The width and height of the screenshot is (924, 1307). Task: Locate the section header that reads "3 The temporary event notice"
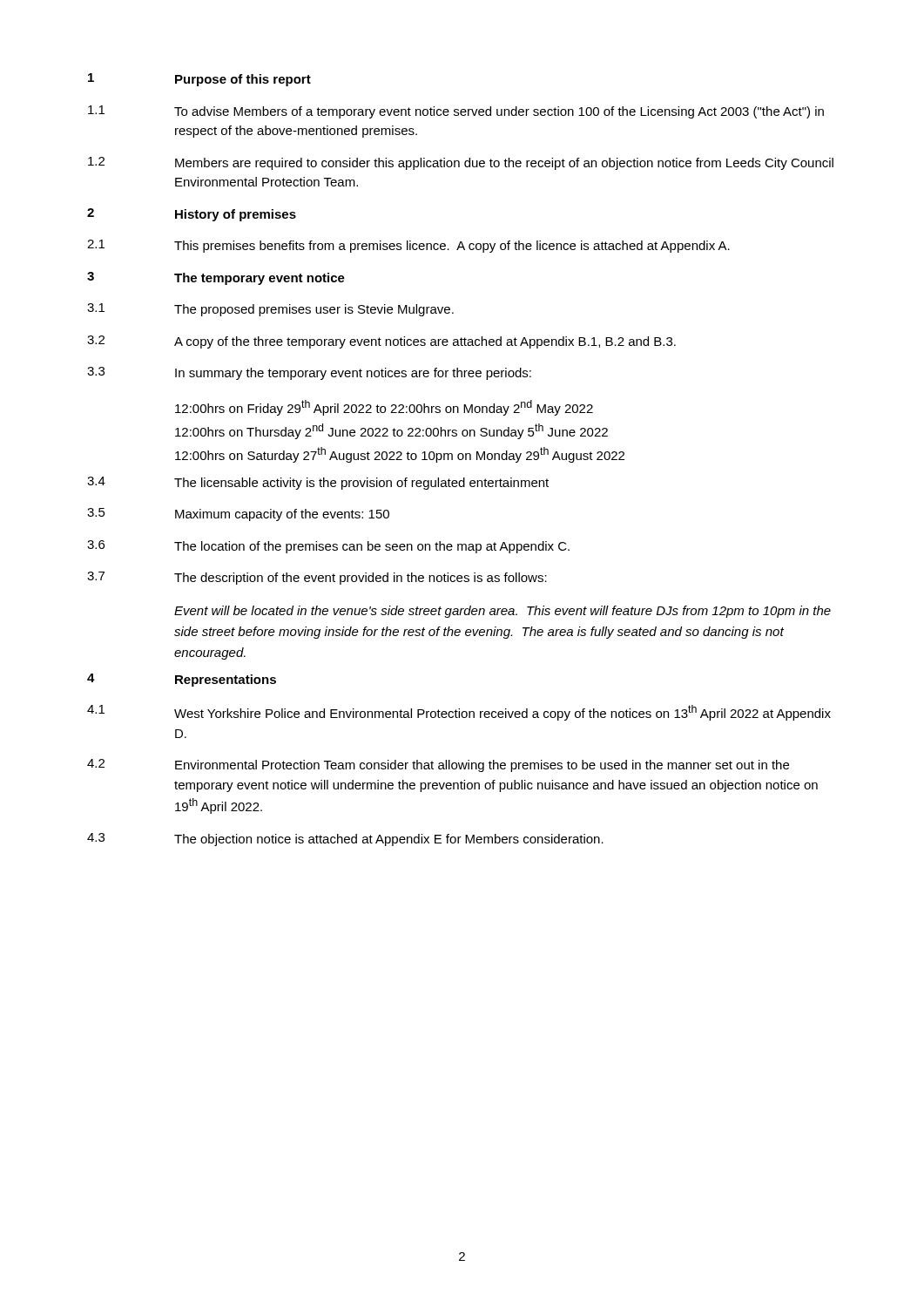click(x=216, y=278)
